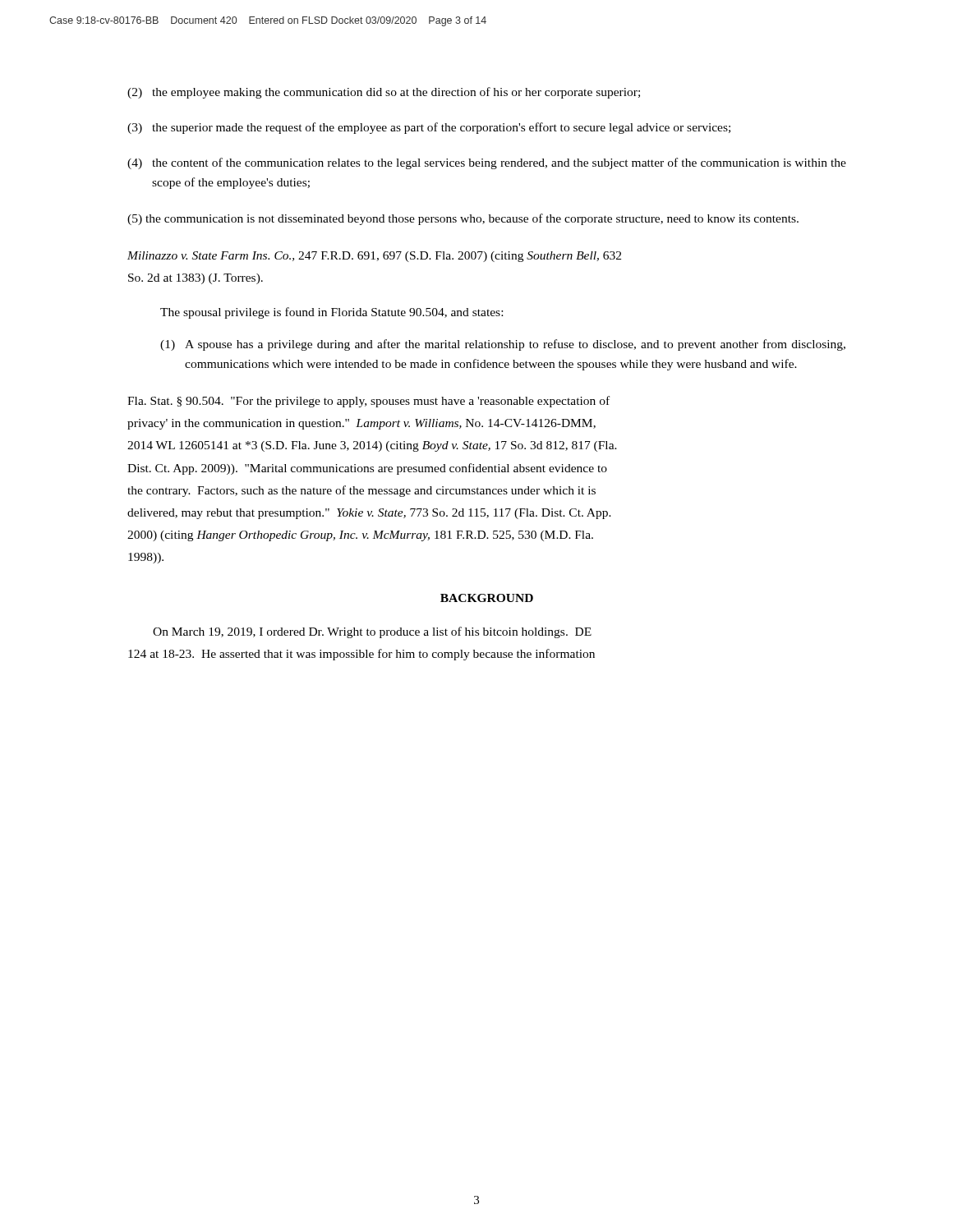Locate the text starting "the contrary. Factors, such as the"
The width and height of the screenshot is (953, 1232).
tap(362, 490)
